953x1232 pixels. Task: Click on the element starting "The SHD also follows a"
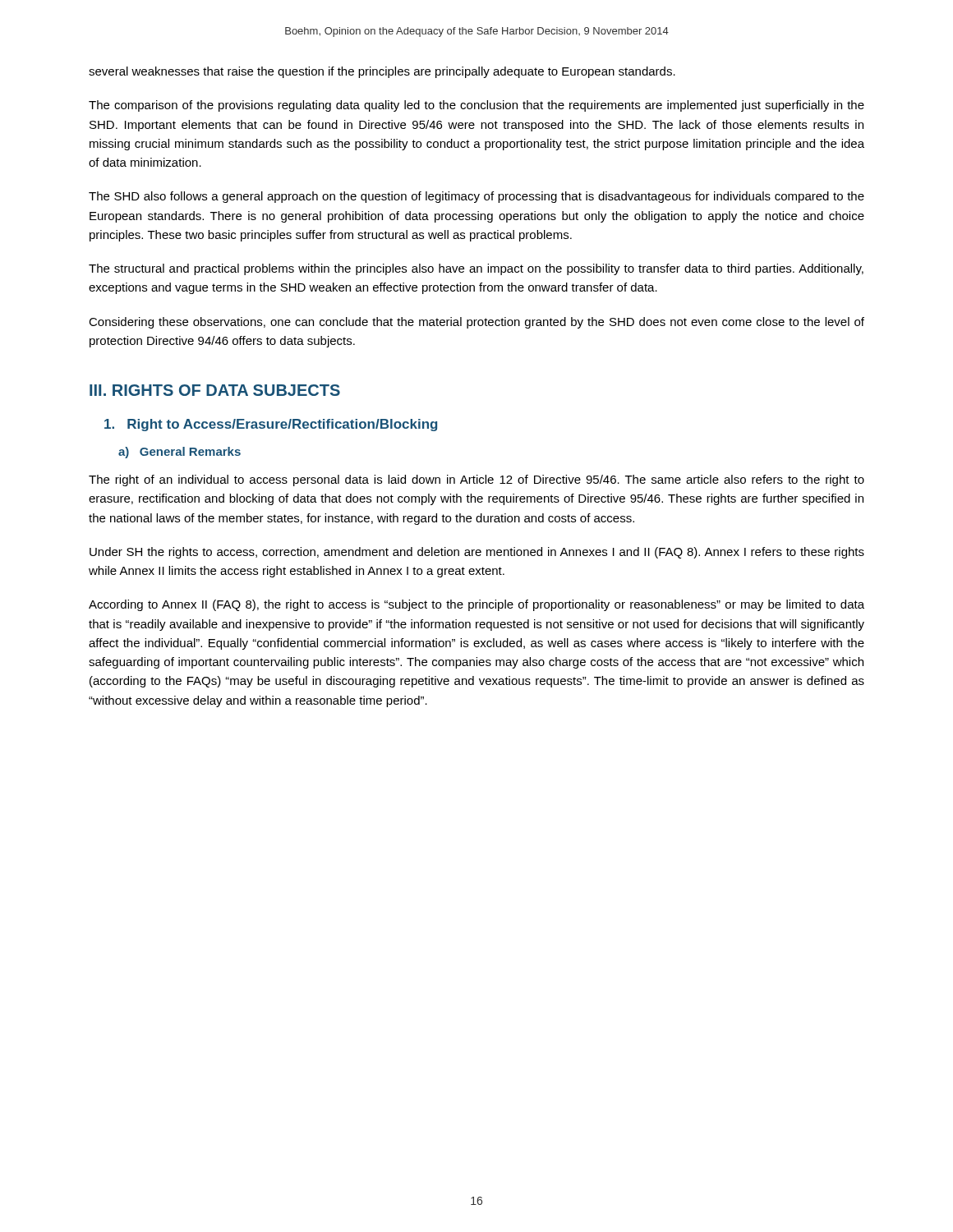click(x=476, y=215)
